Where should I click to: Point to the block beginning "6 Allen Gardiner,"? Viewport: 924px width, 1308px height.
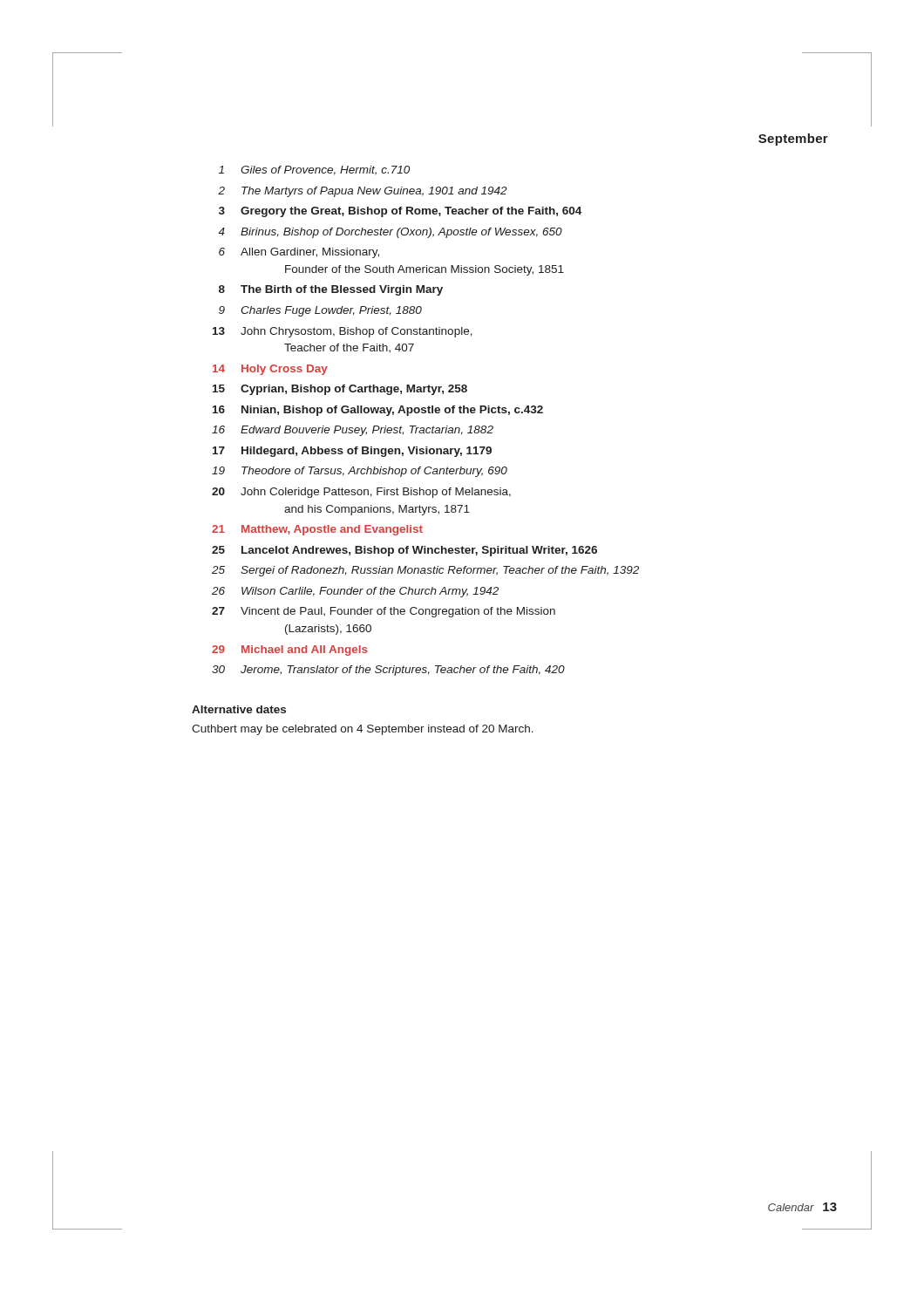pyautogui.click(x=514, y=261)
